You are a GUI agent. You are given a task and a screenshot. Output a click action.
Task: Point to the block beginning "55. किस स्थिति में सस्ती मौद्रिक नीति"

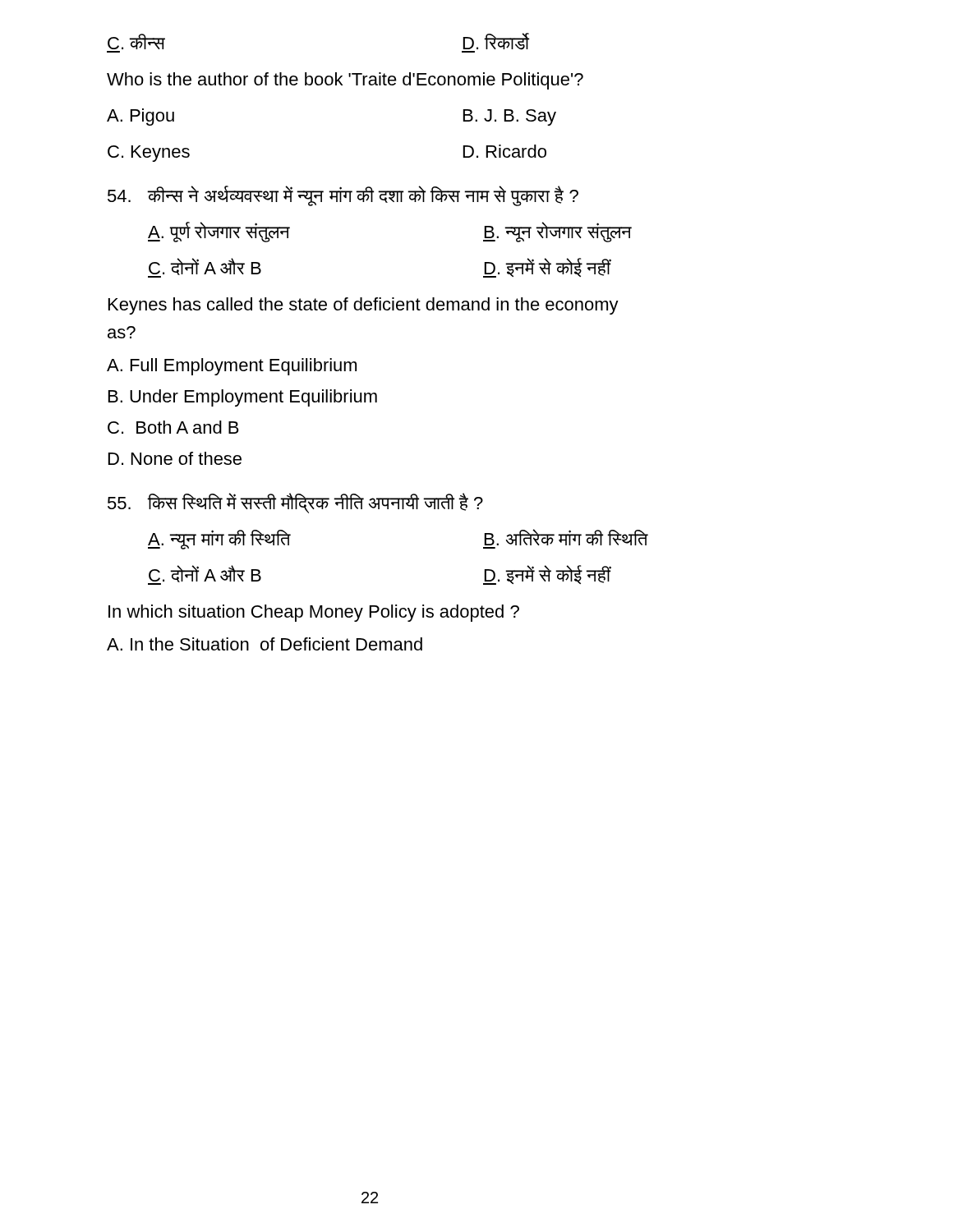476,503
